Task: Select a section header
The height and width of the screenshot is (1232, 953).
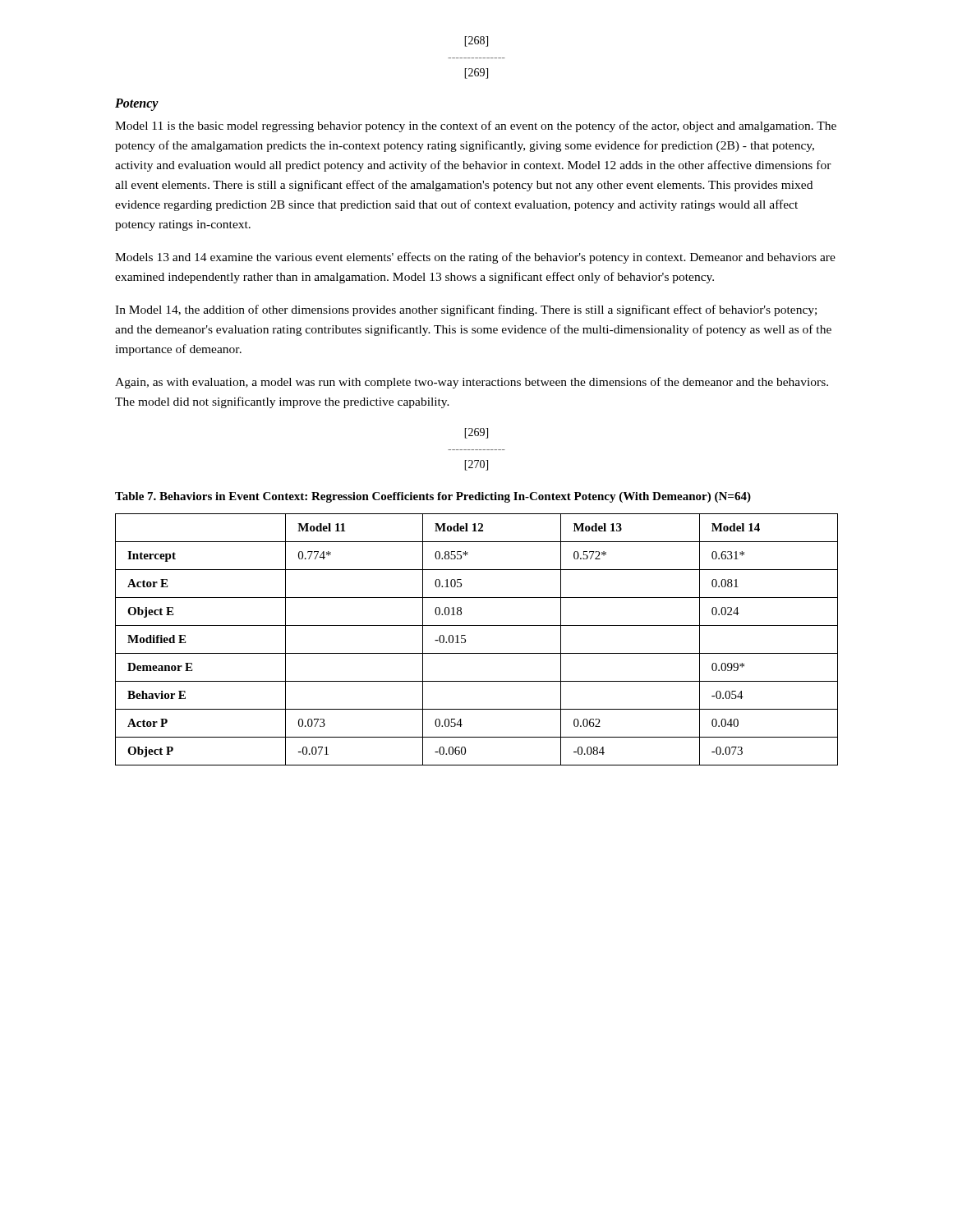Action: [x=137, y=103]
